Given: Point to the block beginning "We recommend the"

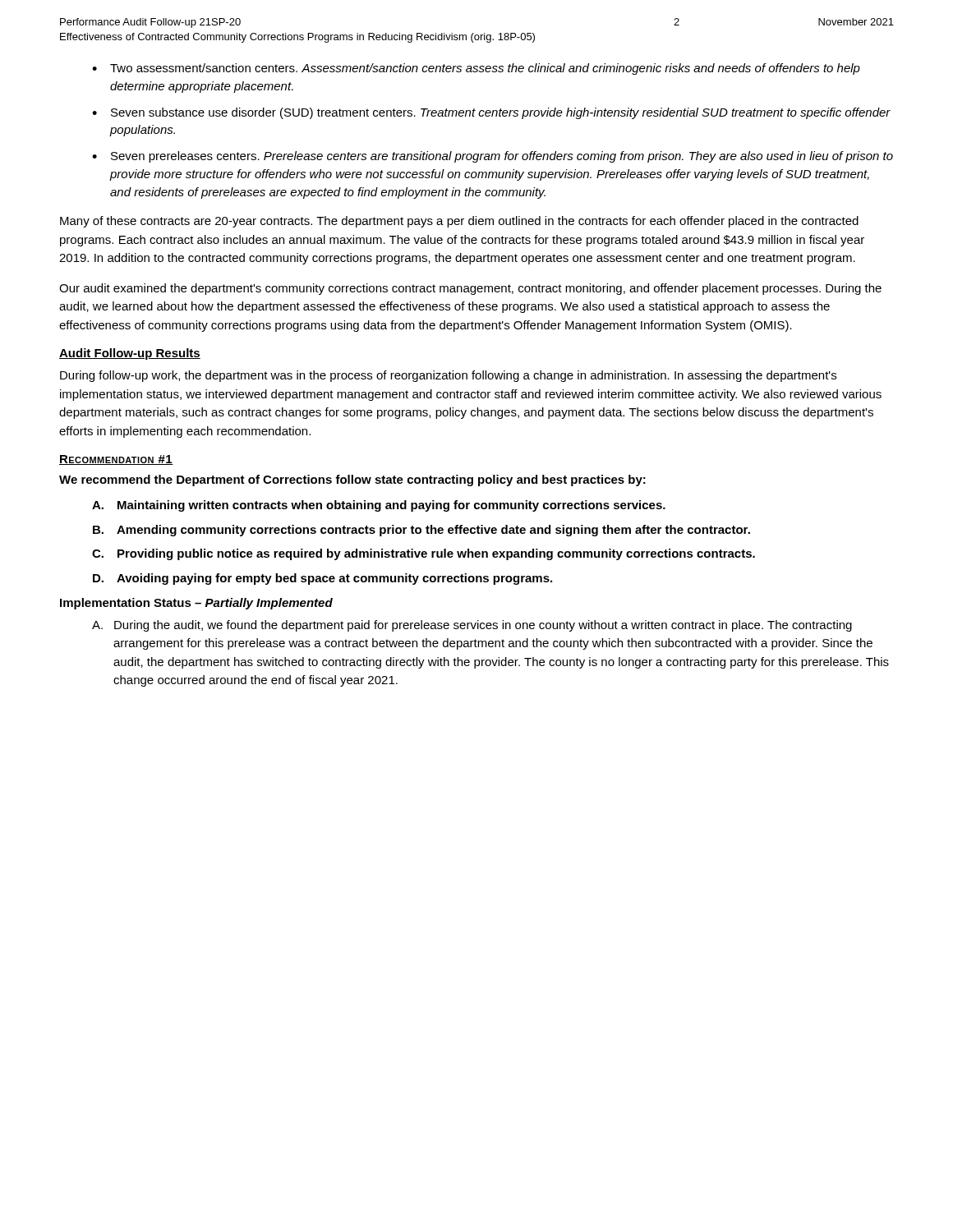Looking at the screenshot, I should click(x=353, y=479).
